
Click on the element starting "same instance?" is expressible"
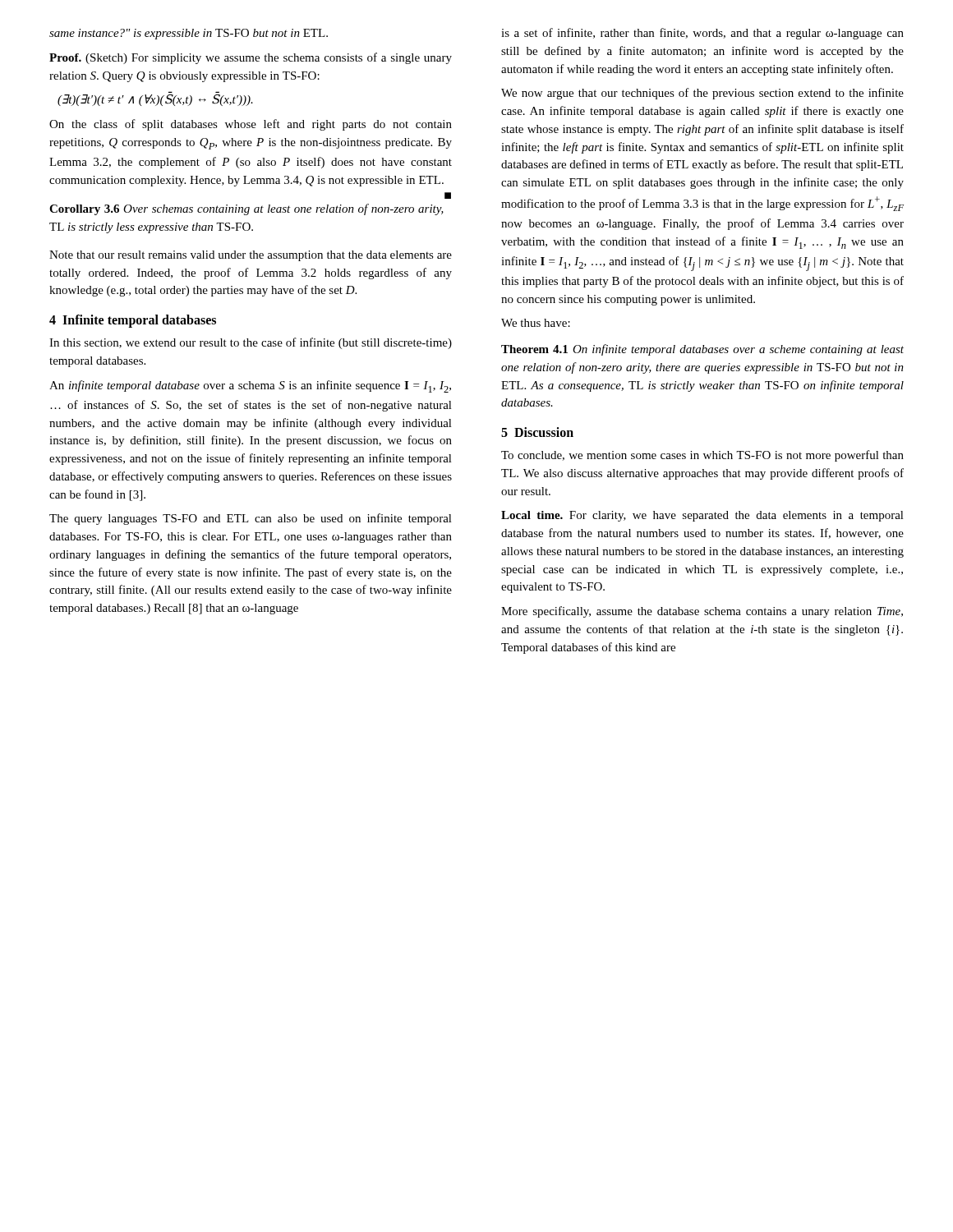point(251,34)
